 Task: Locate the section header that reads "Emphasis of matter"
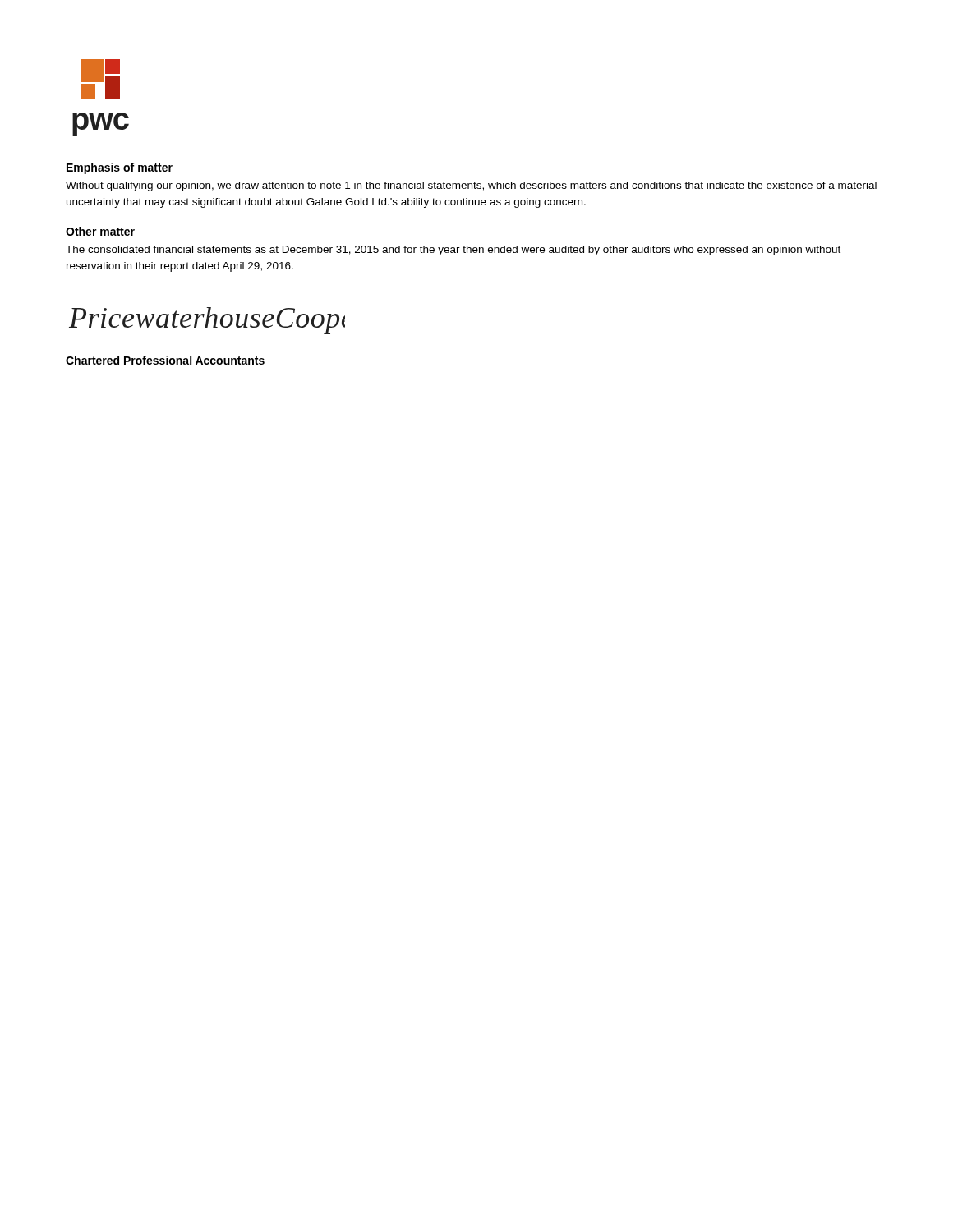[119, 168]
